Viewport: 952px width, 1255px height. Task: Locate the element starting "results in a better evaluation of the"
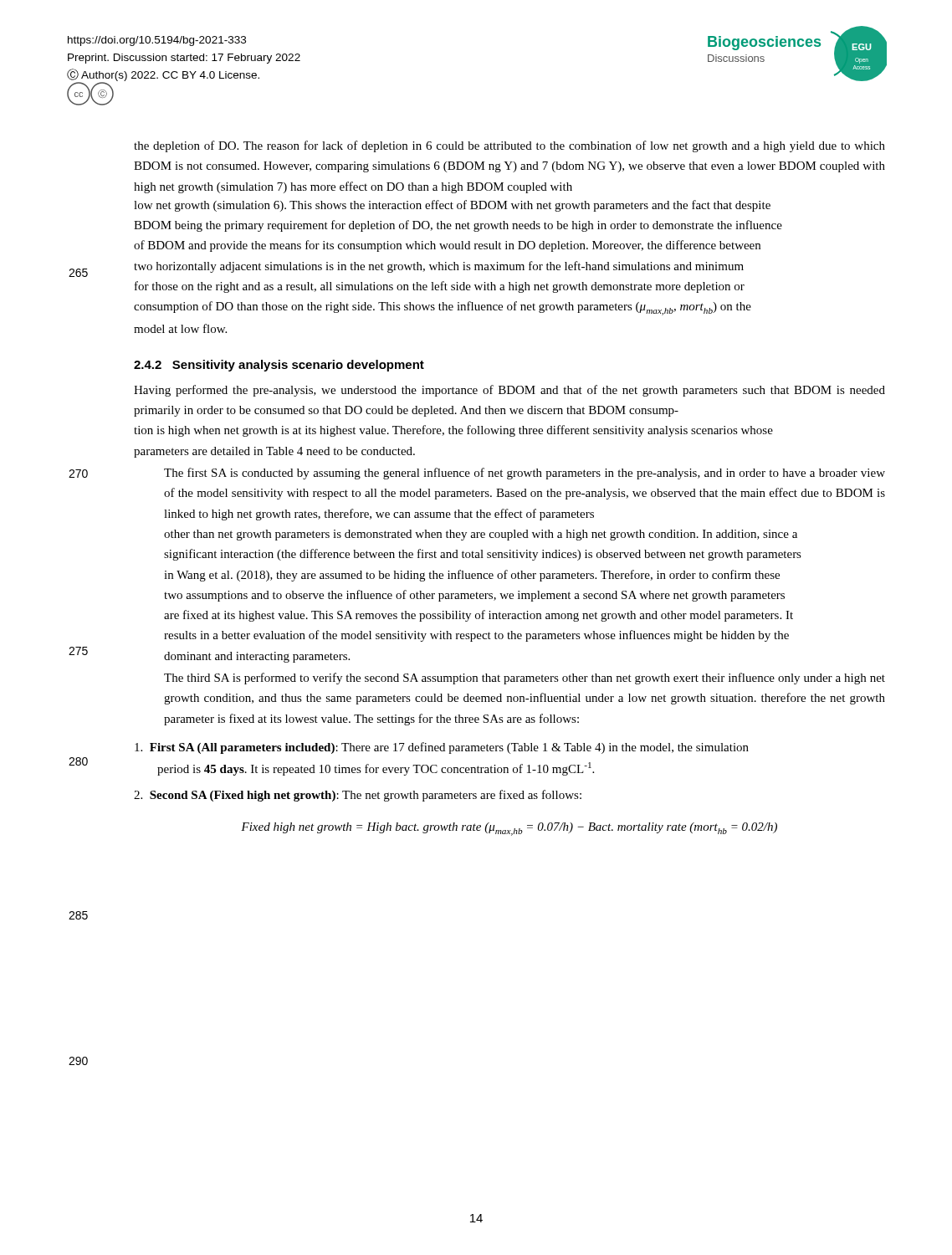pyautogui.click(x=525, y=646)
